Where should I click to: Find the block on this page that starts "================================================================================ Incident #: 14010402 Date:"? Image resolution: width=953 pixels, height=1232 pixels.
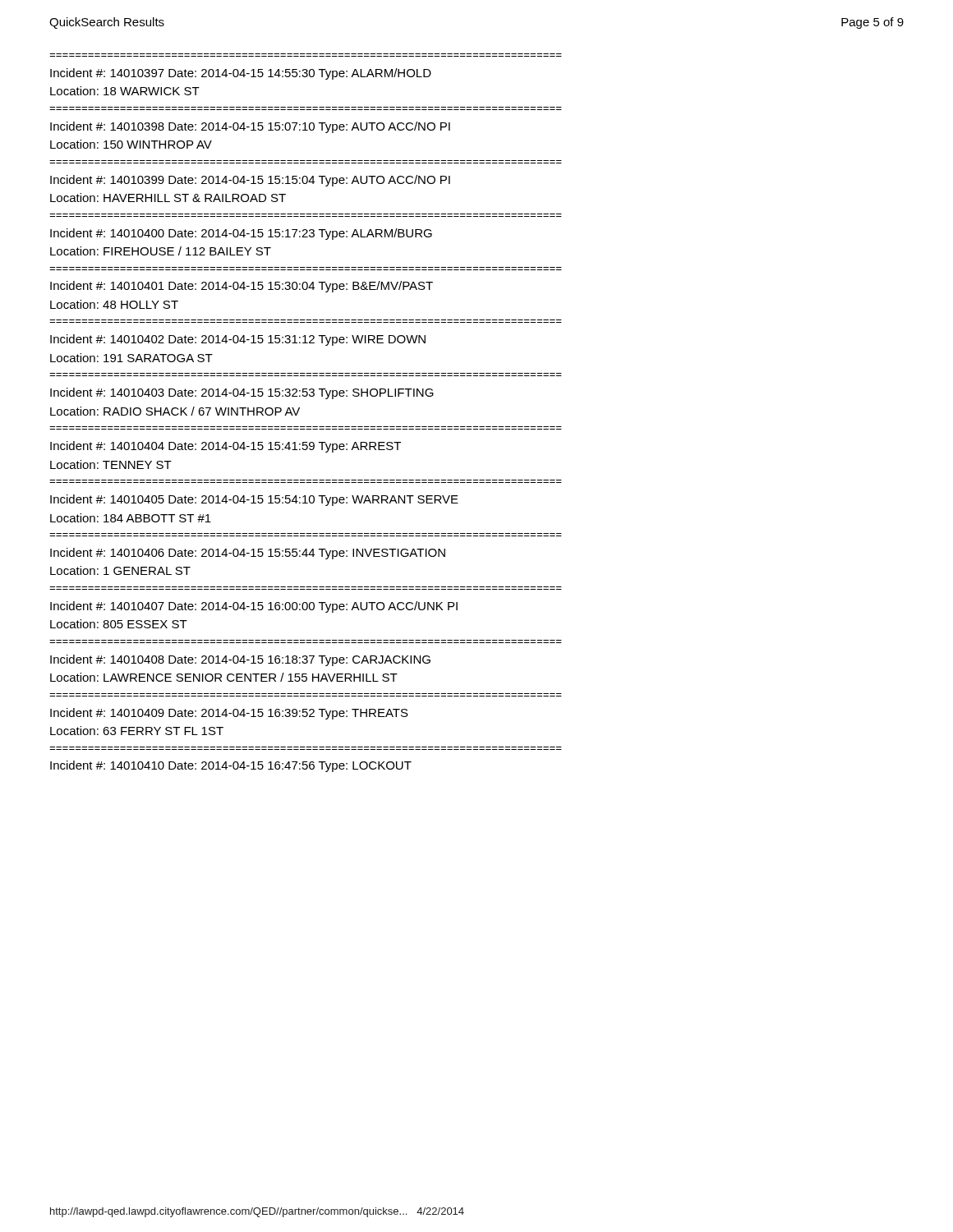pos(238,340)
